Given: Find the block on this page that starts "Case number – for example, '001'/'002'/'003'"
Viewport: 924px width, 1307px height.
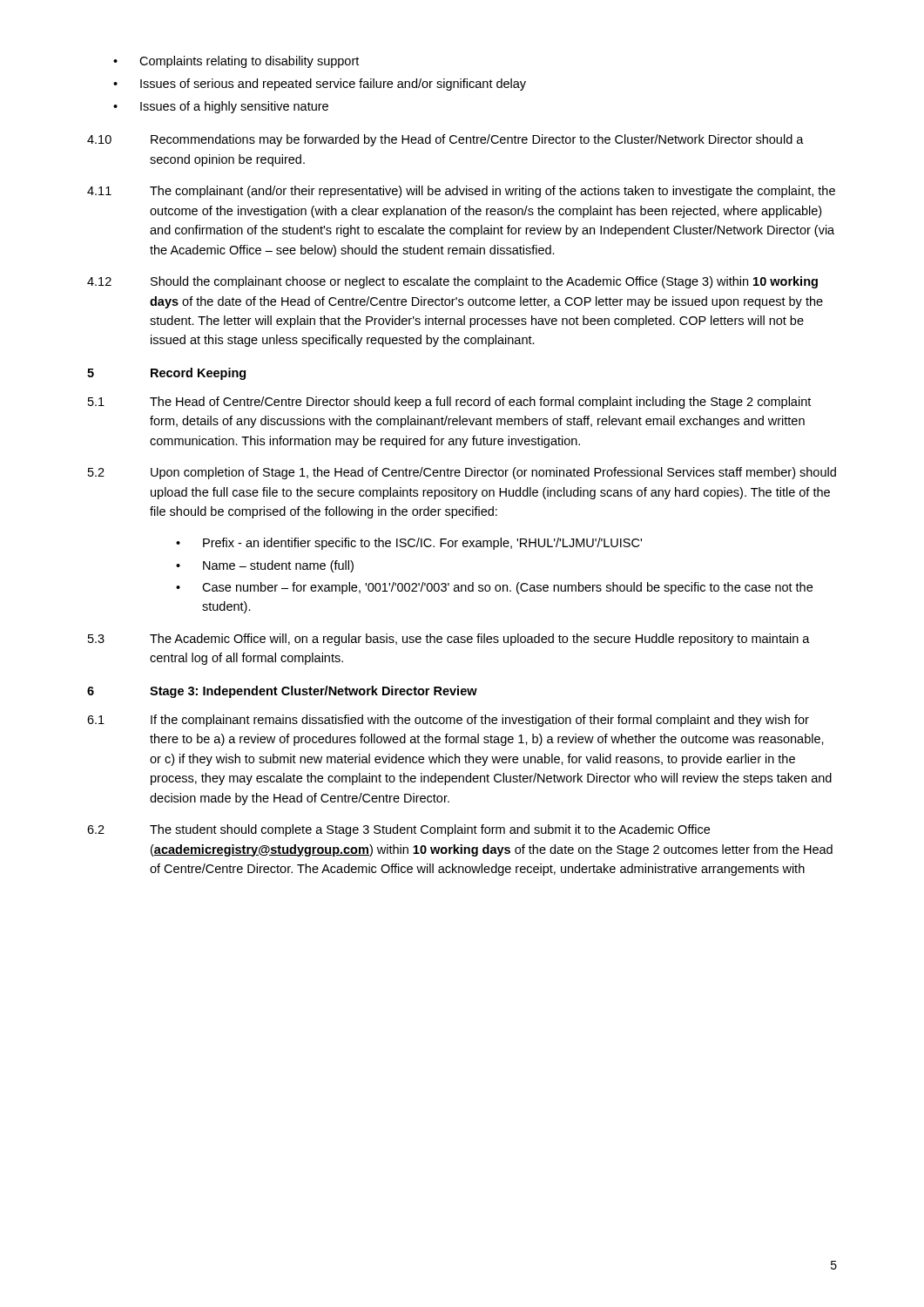Looking at the screenshot, I should coord(508,597).
